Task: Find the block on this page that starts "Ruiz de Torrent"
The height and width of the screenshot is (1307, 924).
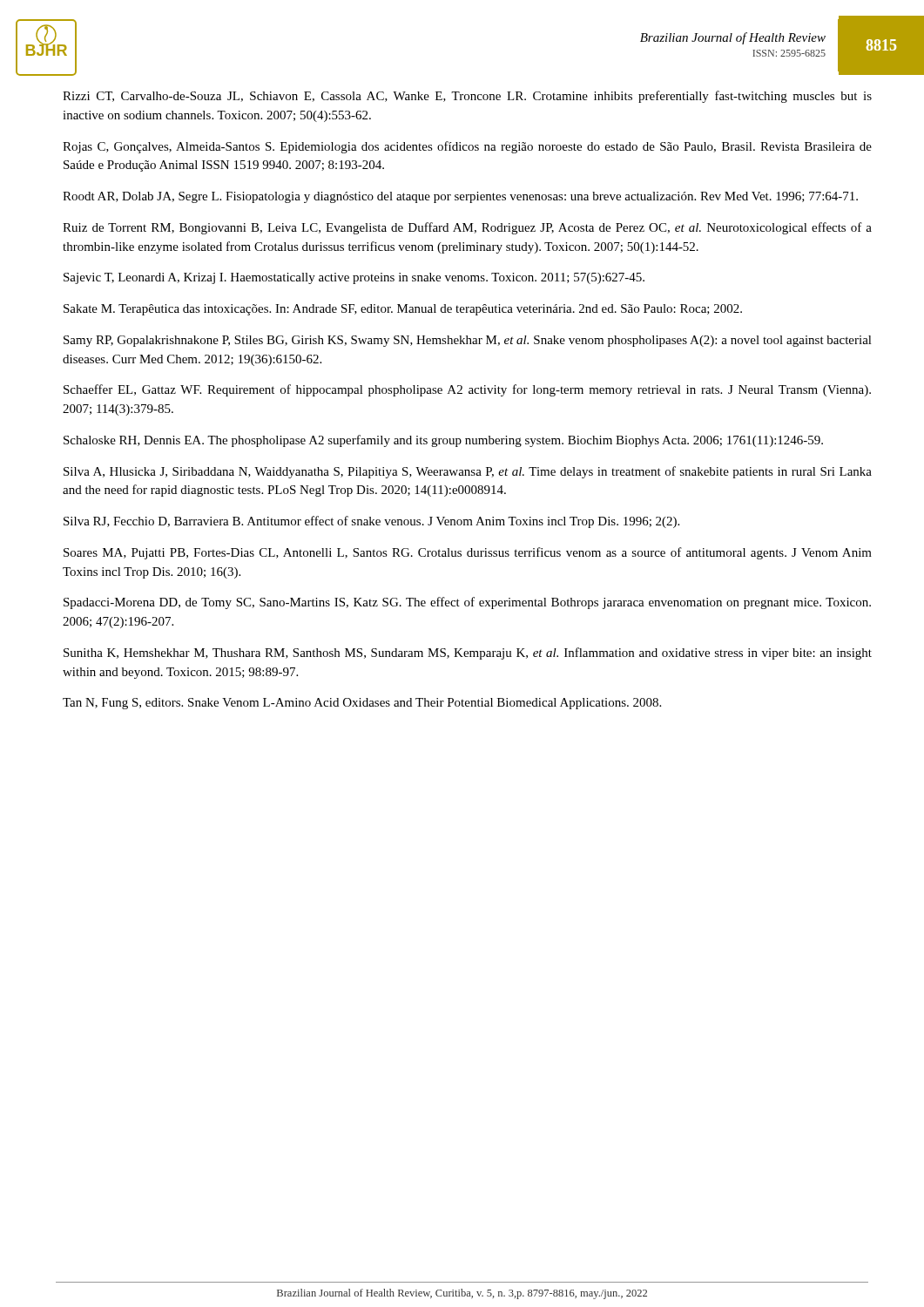Action: pos(467,237)
